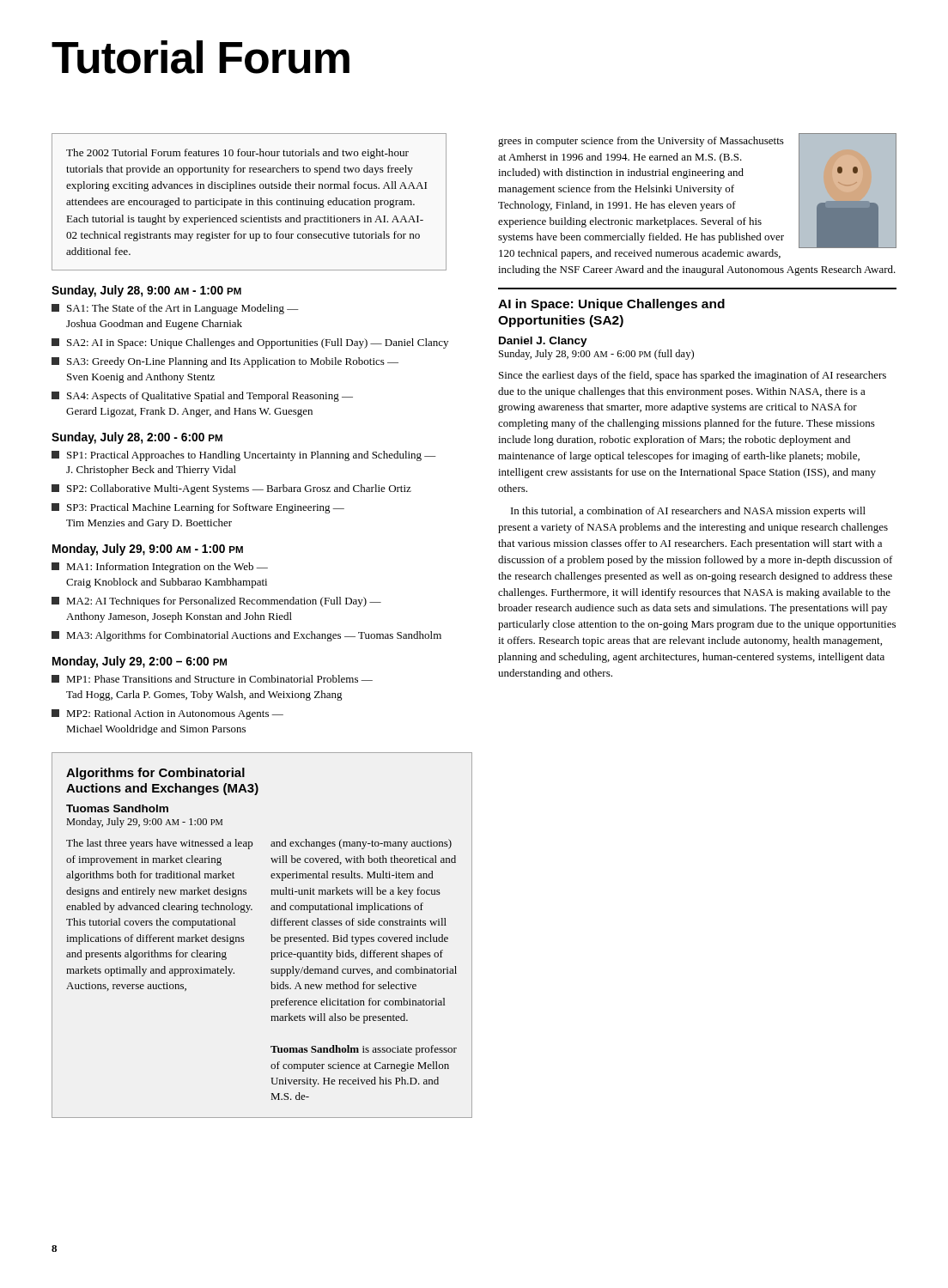Image resolution: width=948 pixels, height=1288 pixels.
Task: Click the passage that begins "MP2: Rational Action in Autonomous Agents"
Action: [262, 721]
